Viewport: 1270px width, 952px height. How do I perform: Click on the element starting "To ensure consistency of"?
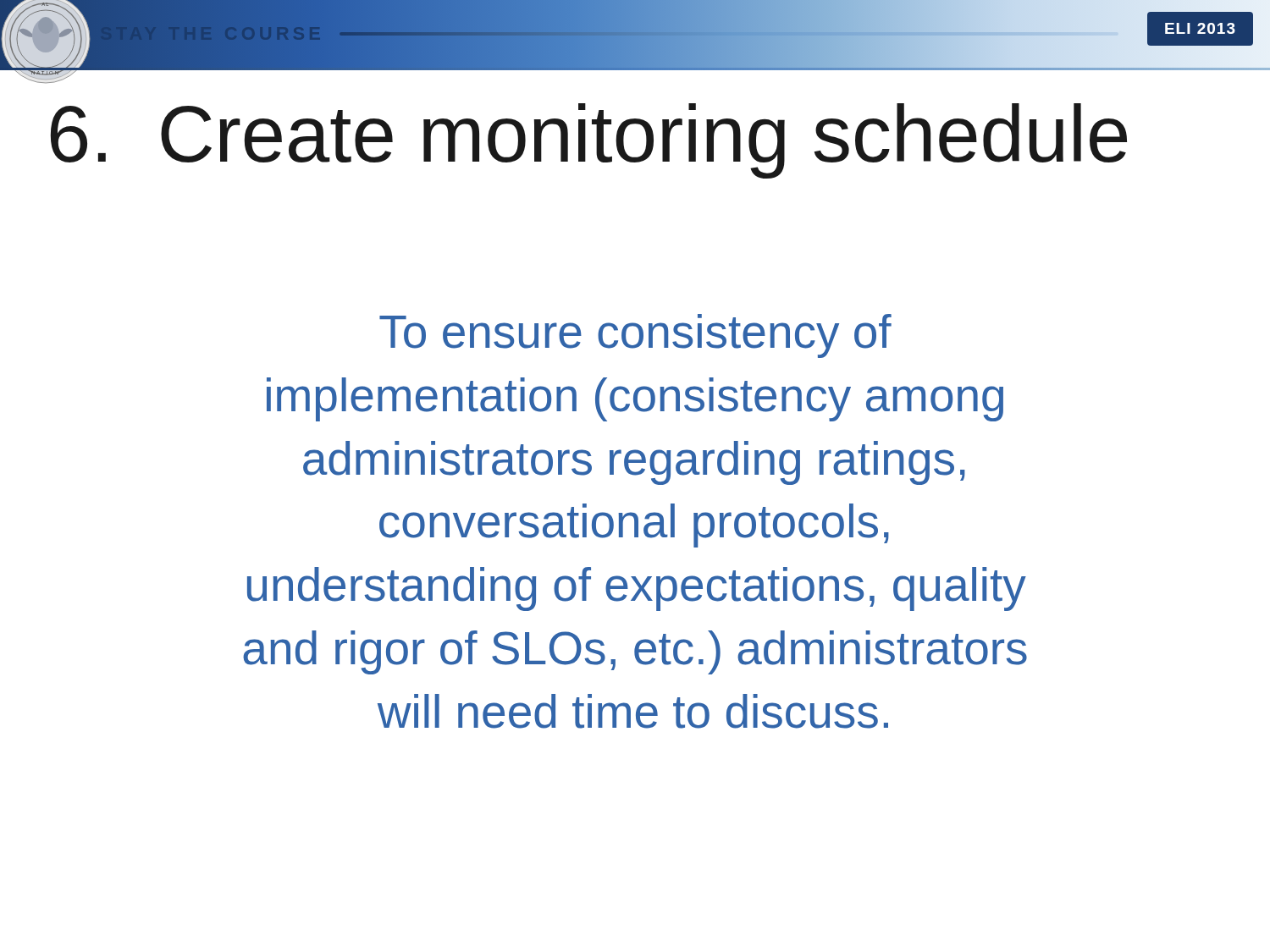(x=635, y=522)
